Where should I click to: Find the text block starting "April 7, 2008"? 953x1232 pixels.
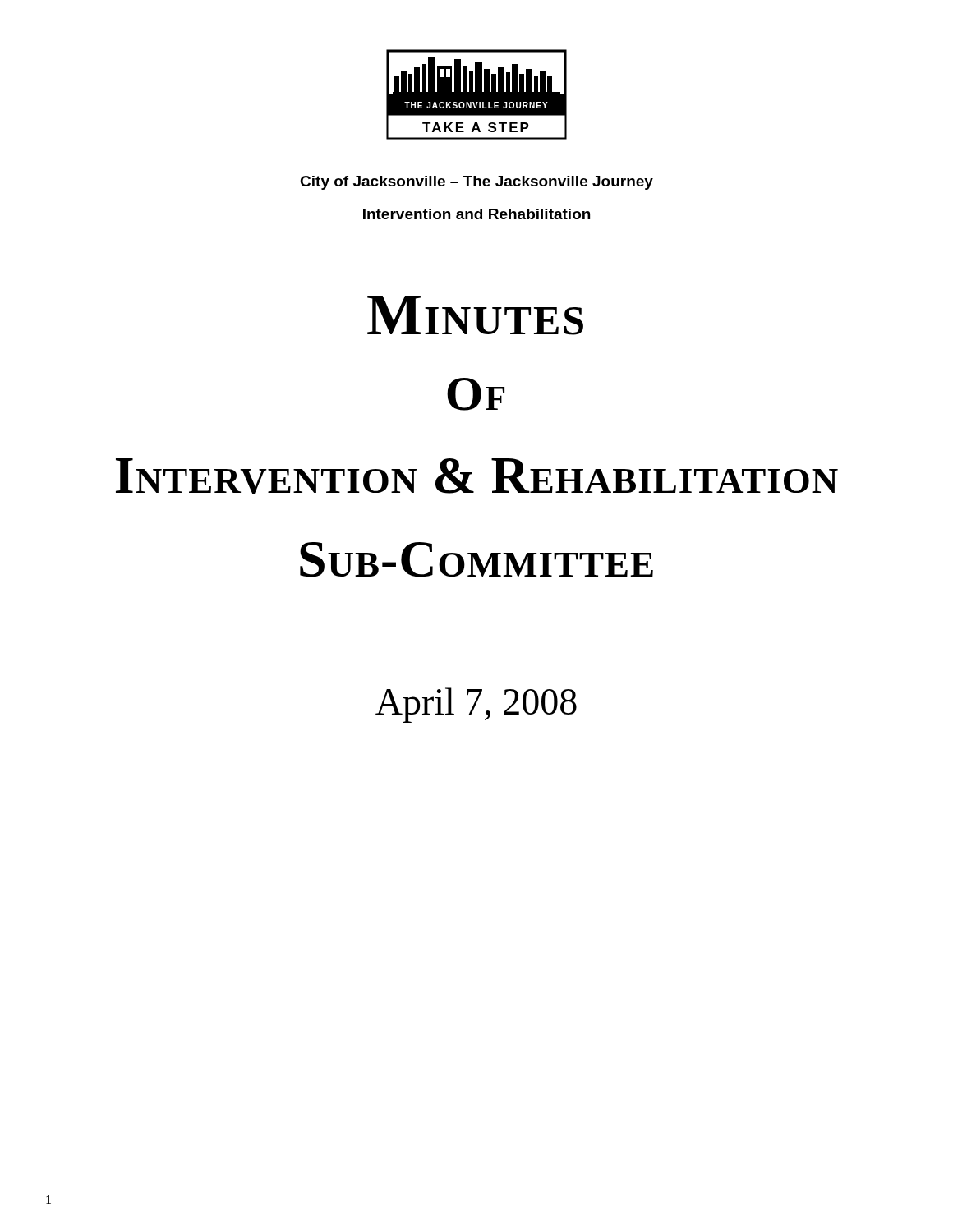click(476, 702)
